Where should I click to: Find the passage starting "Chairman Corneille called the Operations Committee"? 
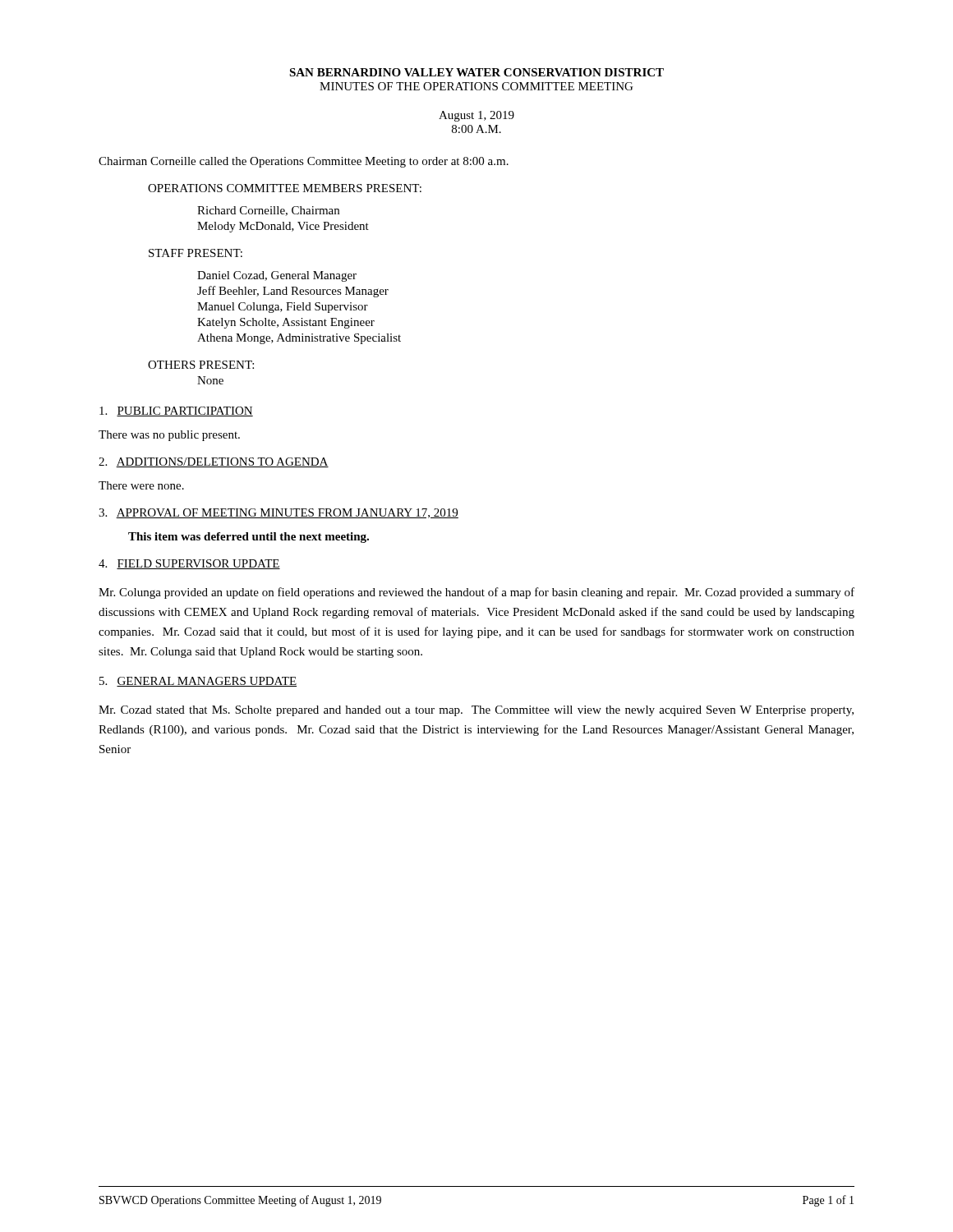click(x=304, y=161)
